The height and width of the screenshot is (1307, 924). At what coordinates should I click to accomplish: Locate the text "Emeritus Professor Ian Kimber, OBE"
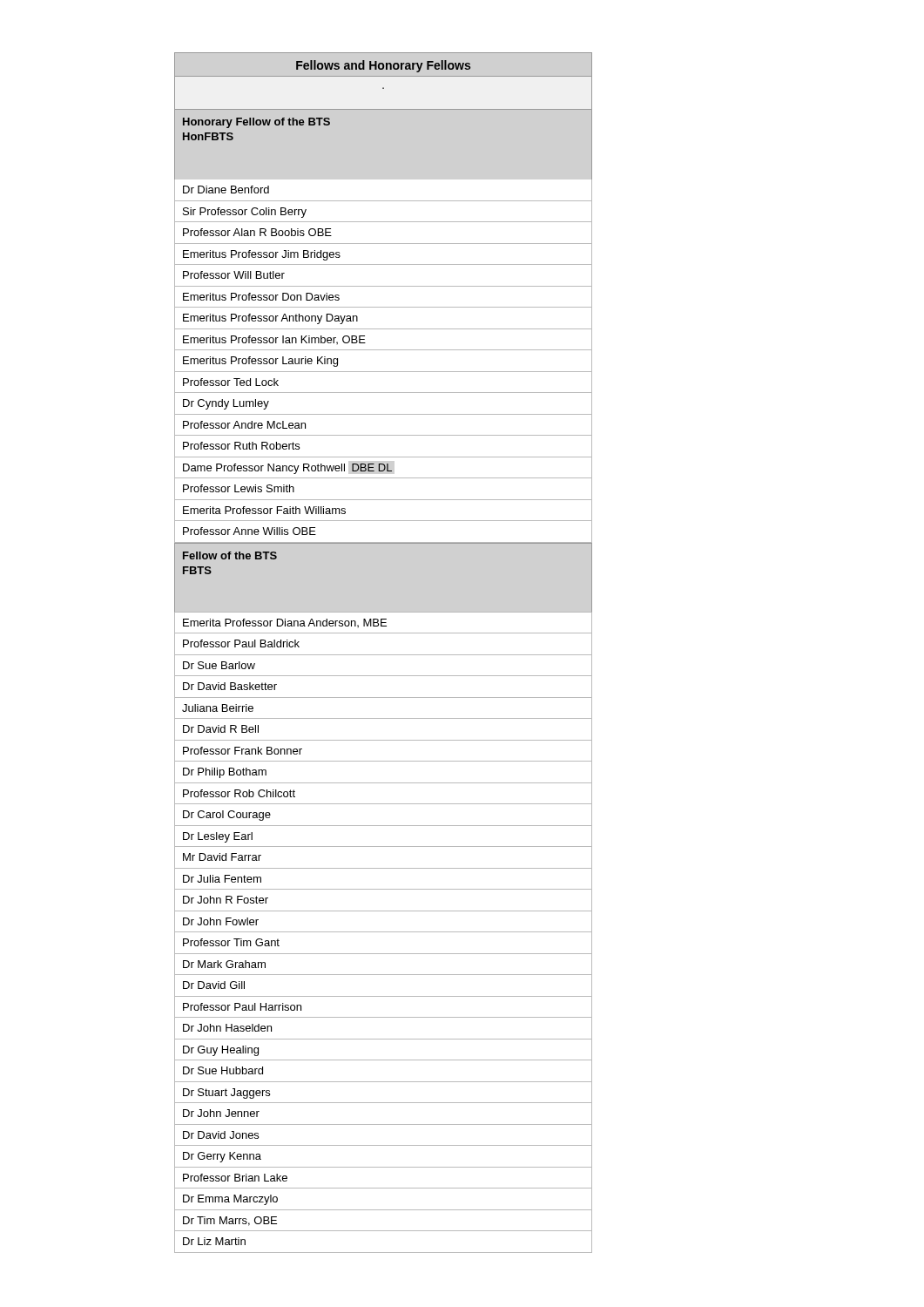coord(274,339)
